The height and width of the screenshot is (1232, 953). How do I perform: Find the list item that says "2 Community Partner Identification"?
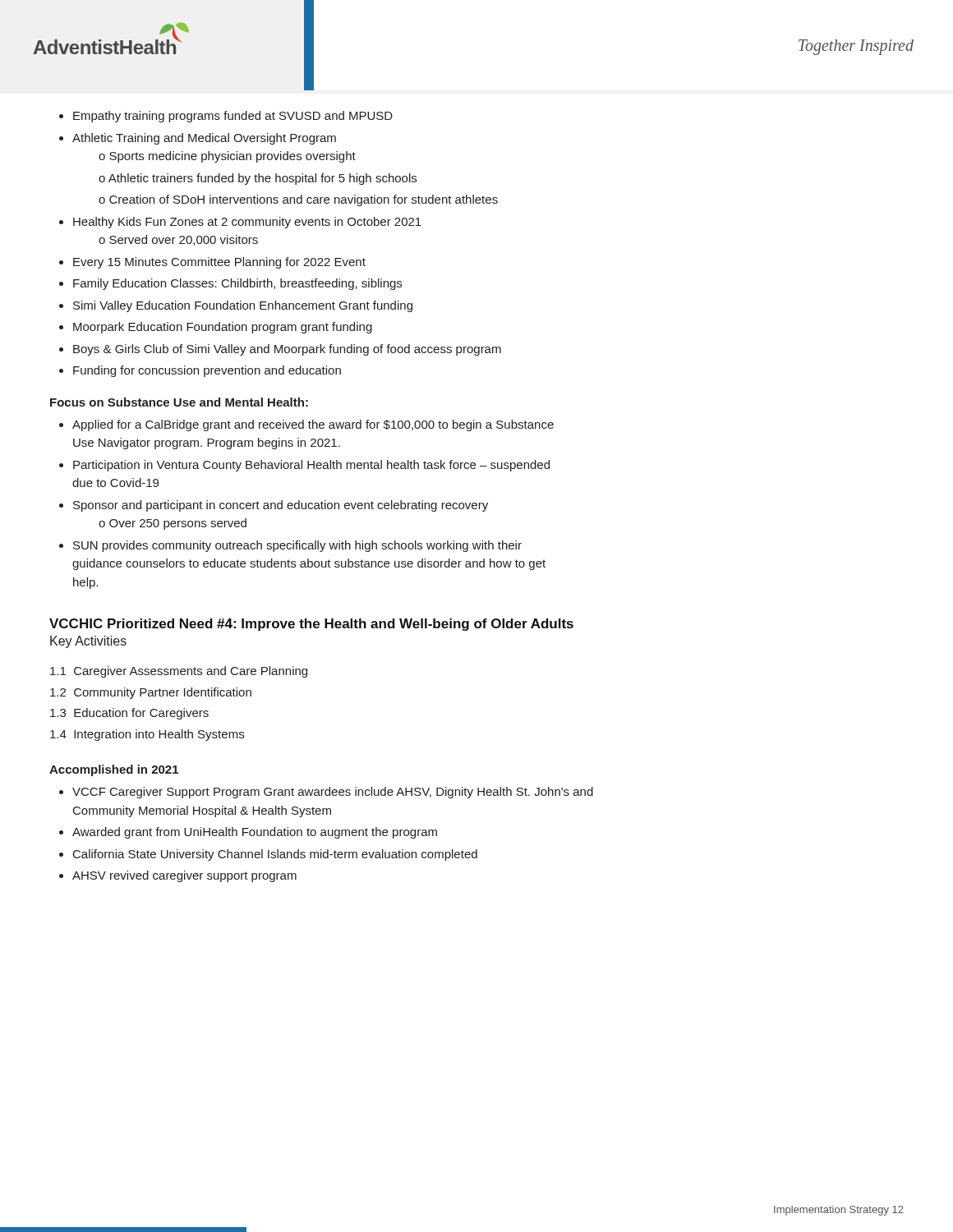click(x=151, y=692)
